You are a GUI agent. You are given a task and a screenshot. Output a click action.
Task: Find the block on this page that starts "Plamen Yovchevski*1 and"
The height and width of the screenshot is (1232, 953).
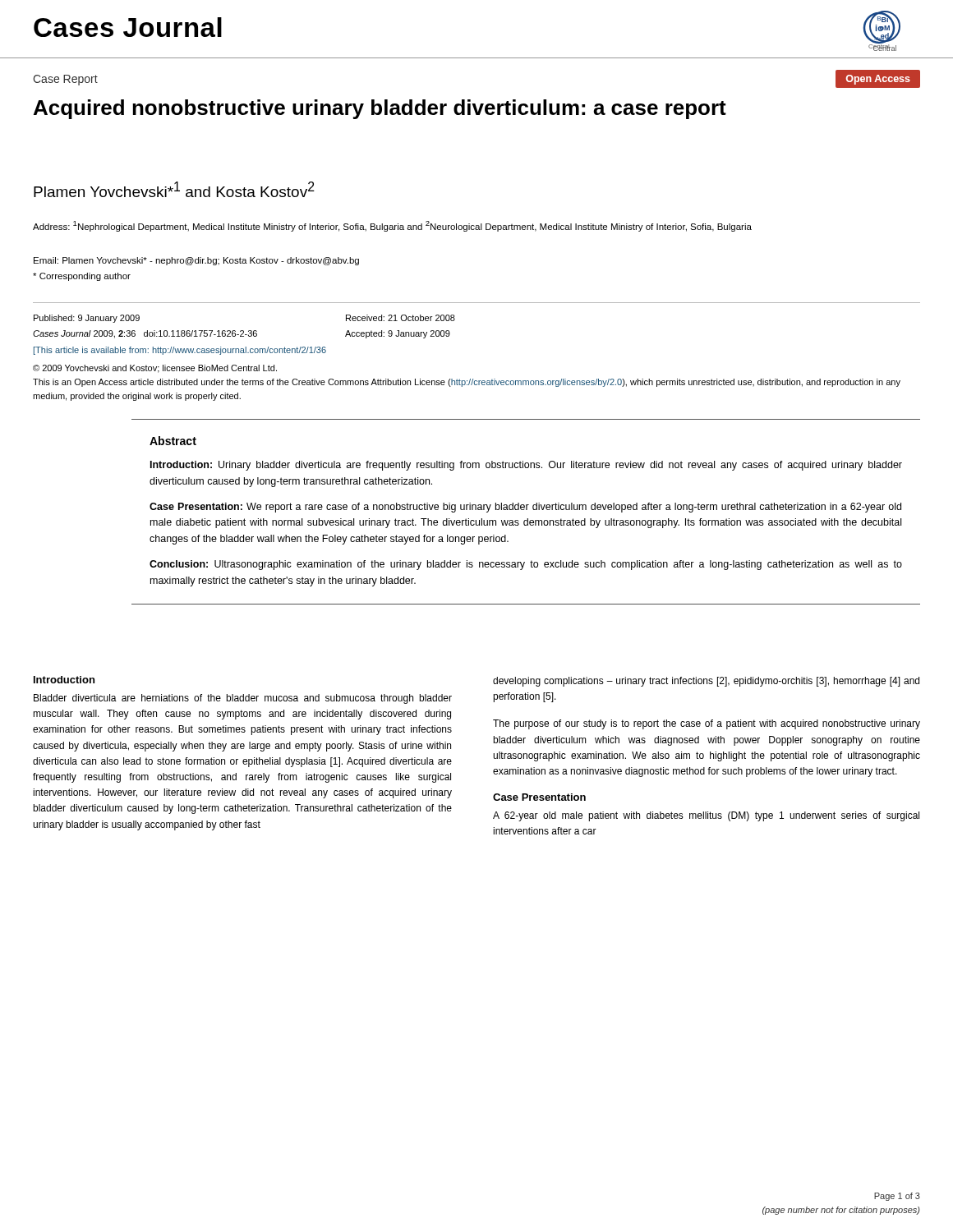coord(174,190)
